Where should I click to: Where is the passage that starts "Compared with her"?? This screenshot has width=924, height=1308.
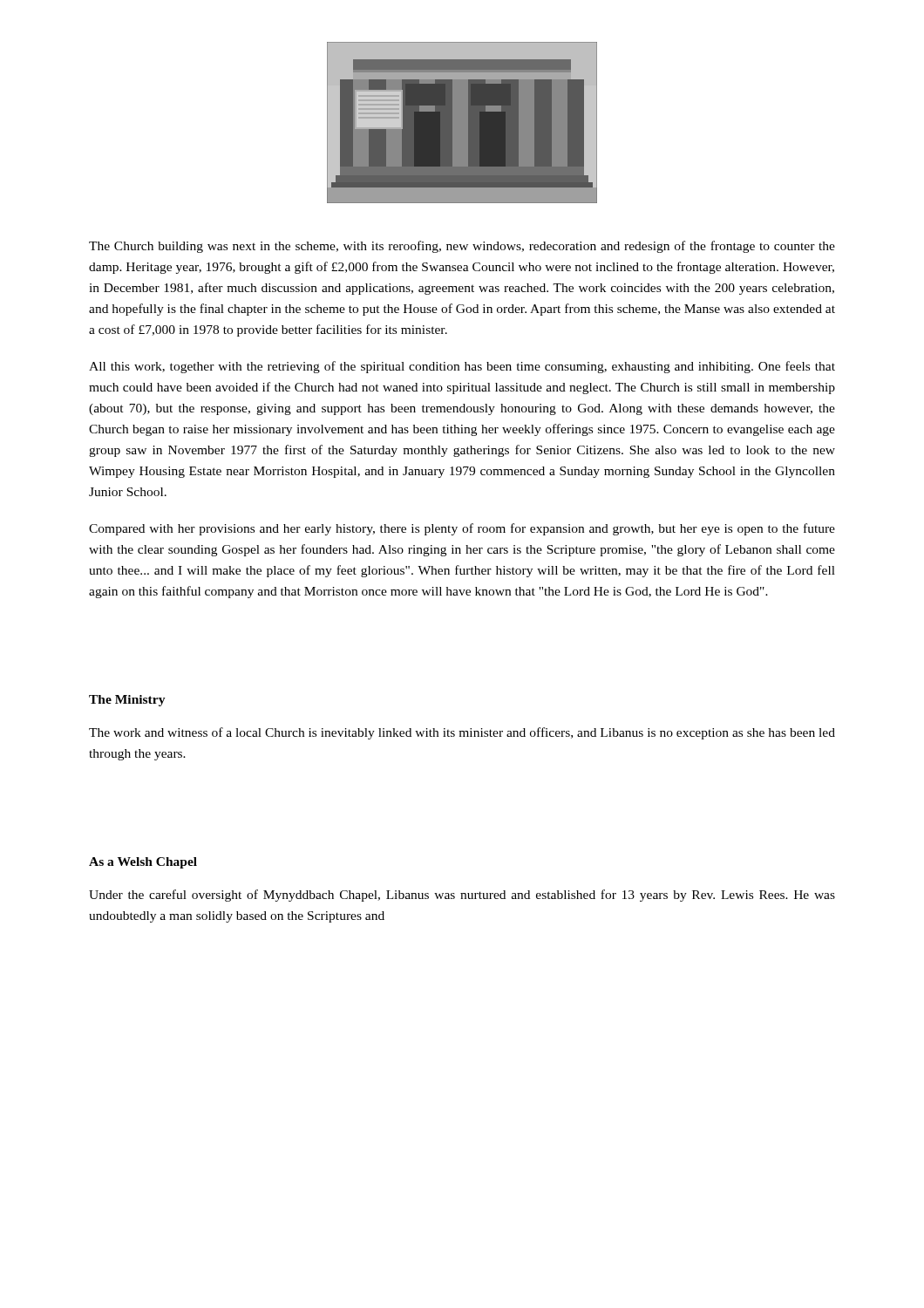(462, 560)
